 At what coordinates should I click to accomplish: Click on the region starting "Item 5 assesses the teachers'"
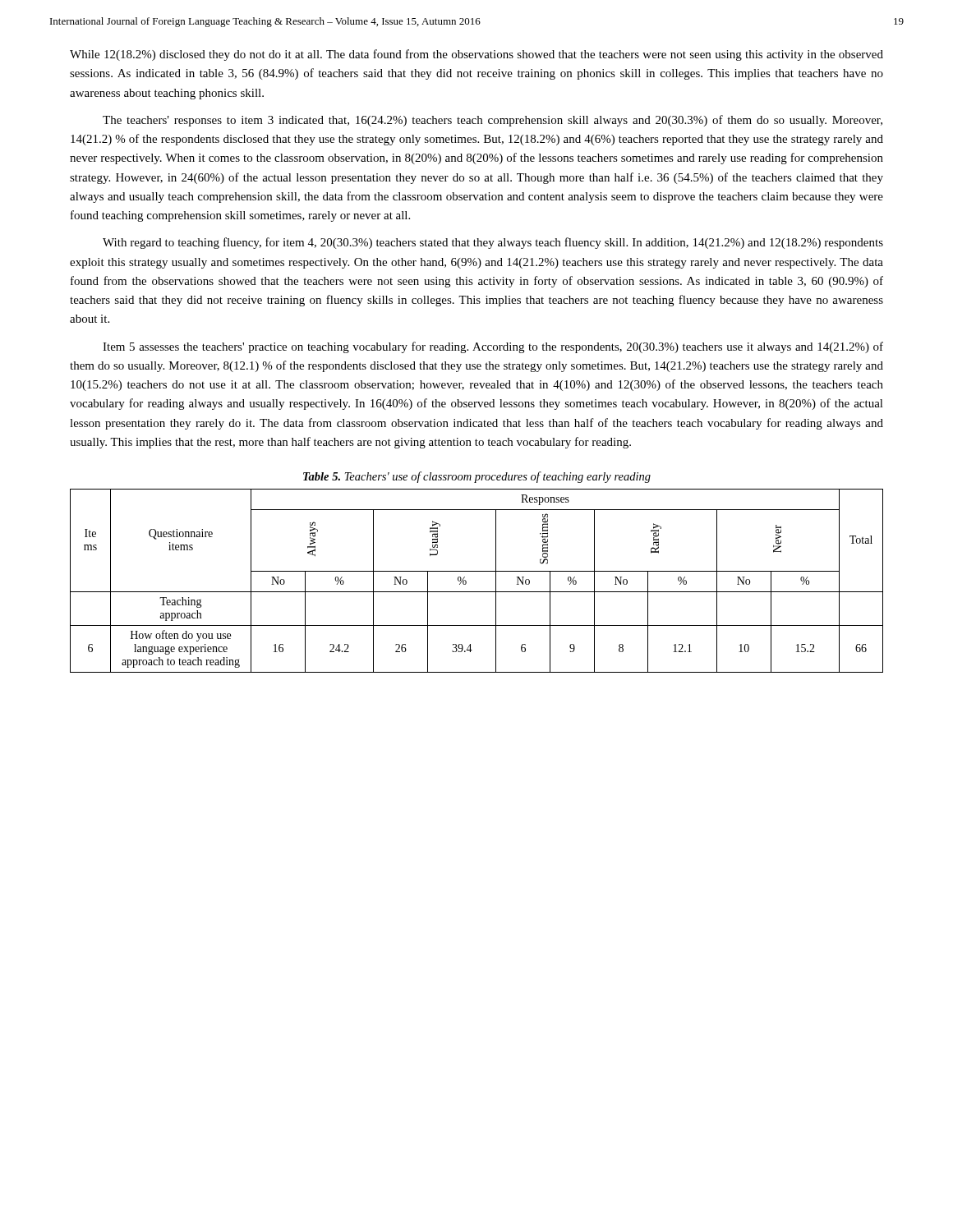(x=476, y=394)
